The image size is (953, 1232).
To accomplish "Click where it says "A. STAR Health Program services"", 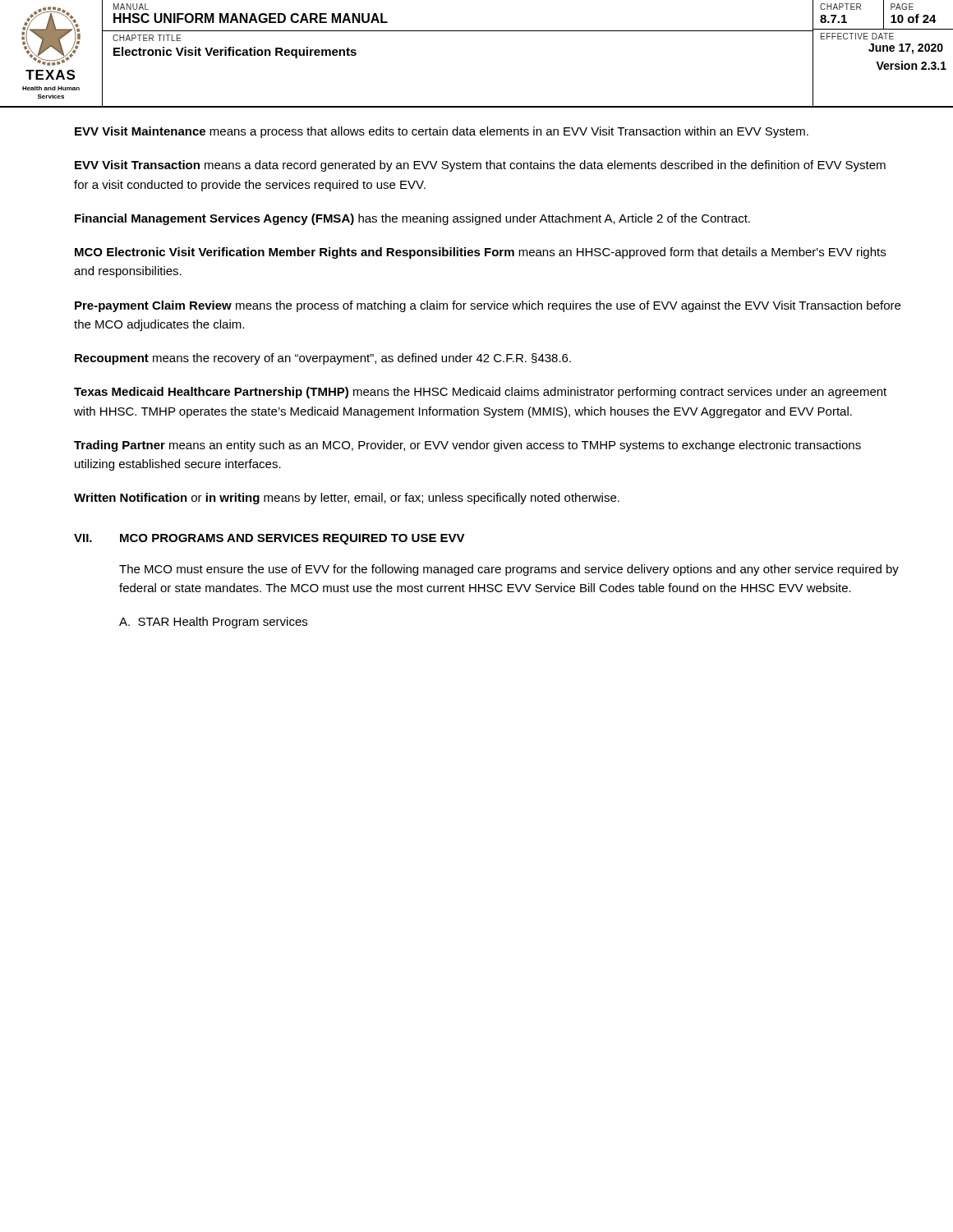I will pos(214,621).
